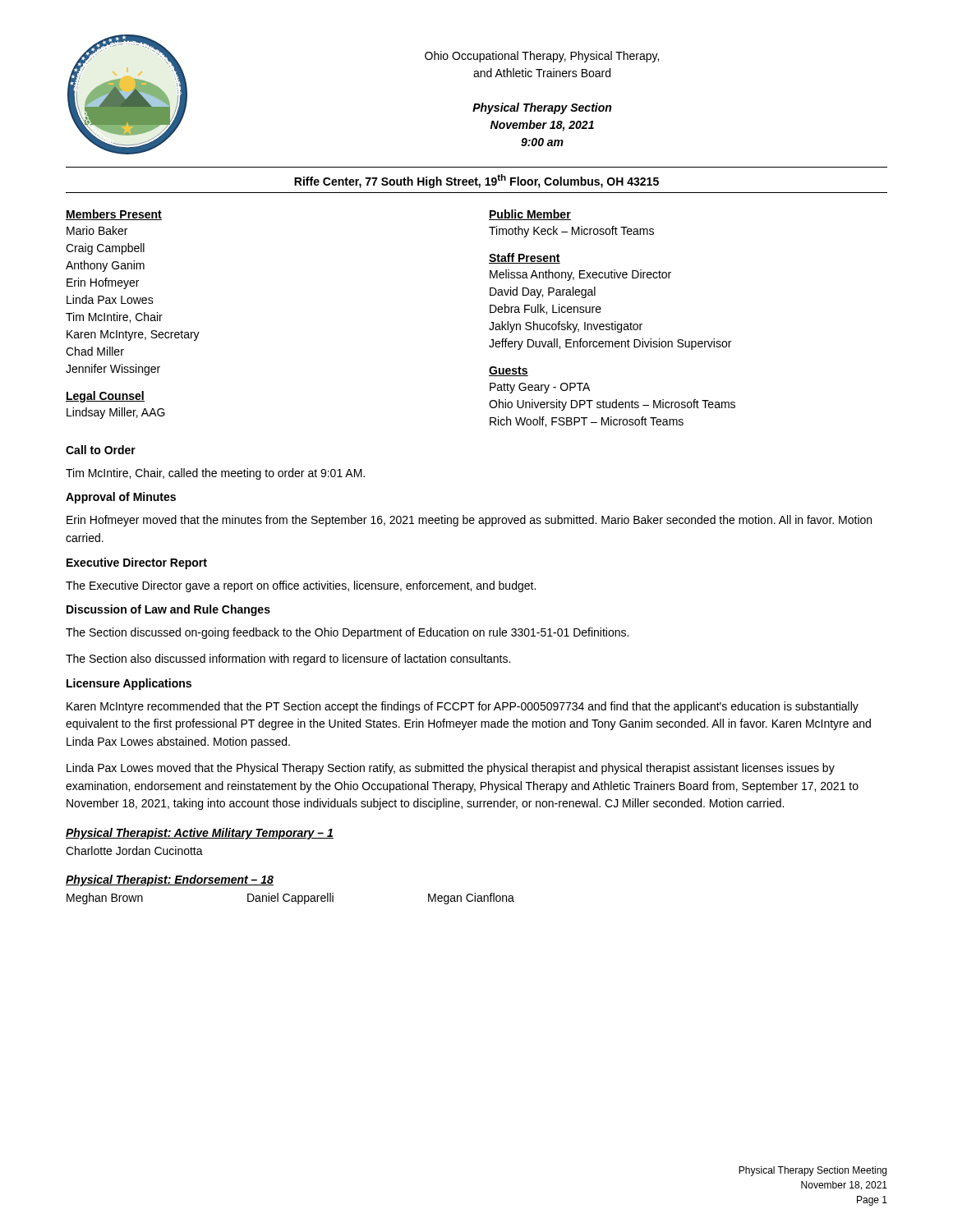Click on the text block containing "Members Present Mario Baker Craig Campbell Anthony Ganim"
The height and width of the screenshot is (1232, 953).
114,215
